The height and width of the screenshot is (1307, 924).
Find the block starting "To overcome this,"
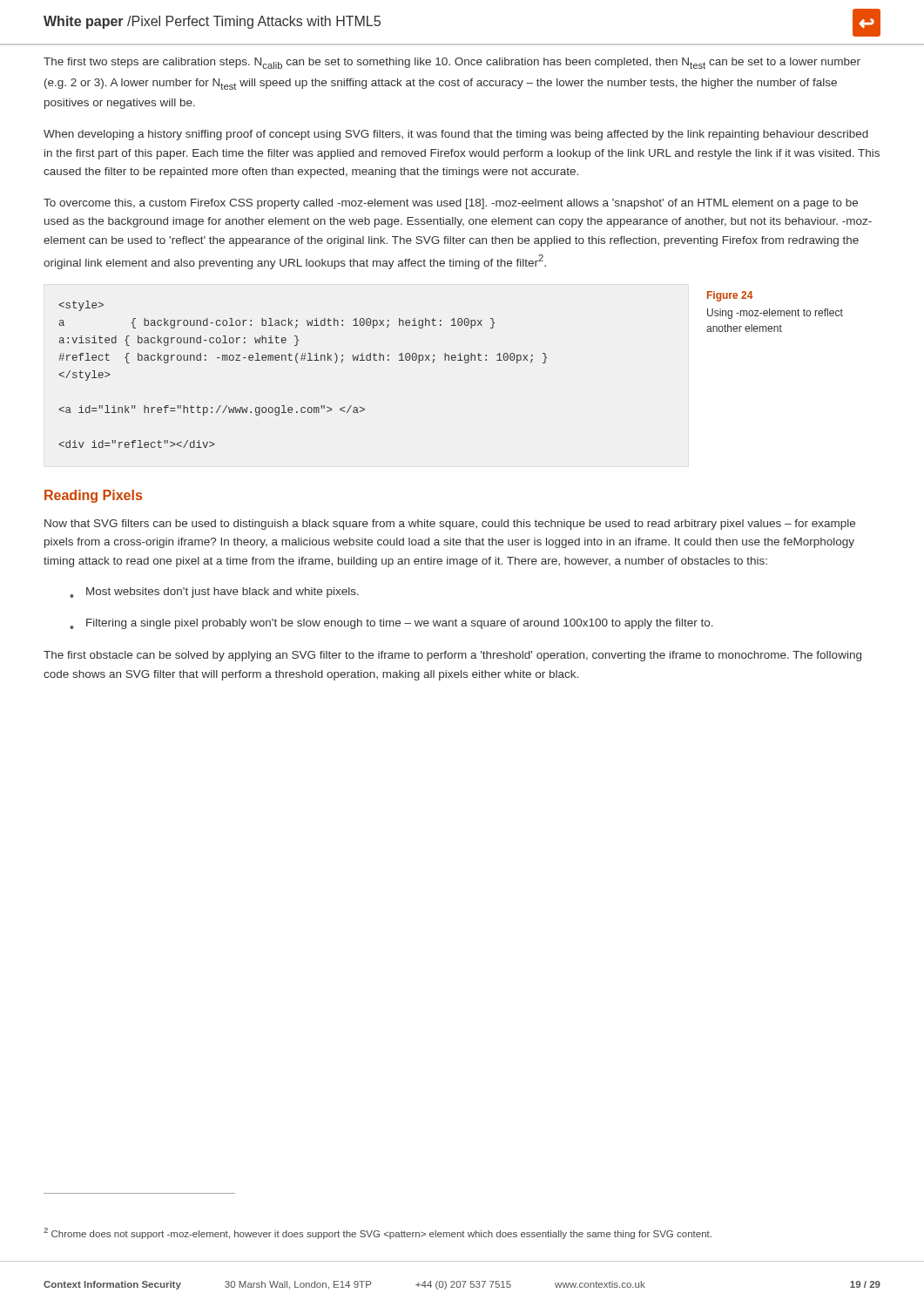(458, 232)
